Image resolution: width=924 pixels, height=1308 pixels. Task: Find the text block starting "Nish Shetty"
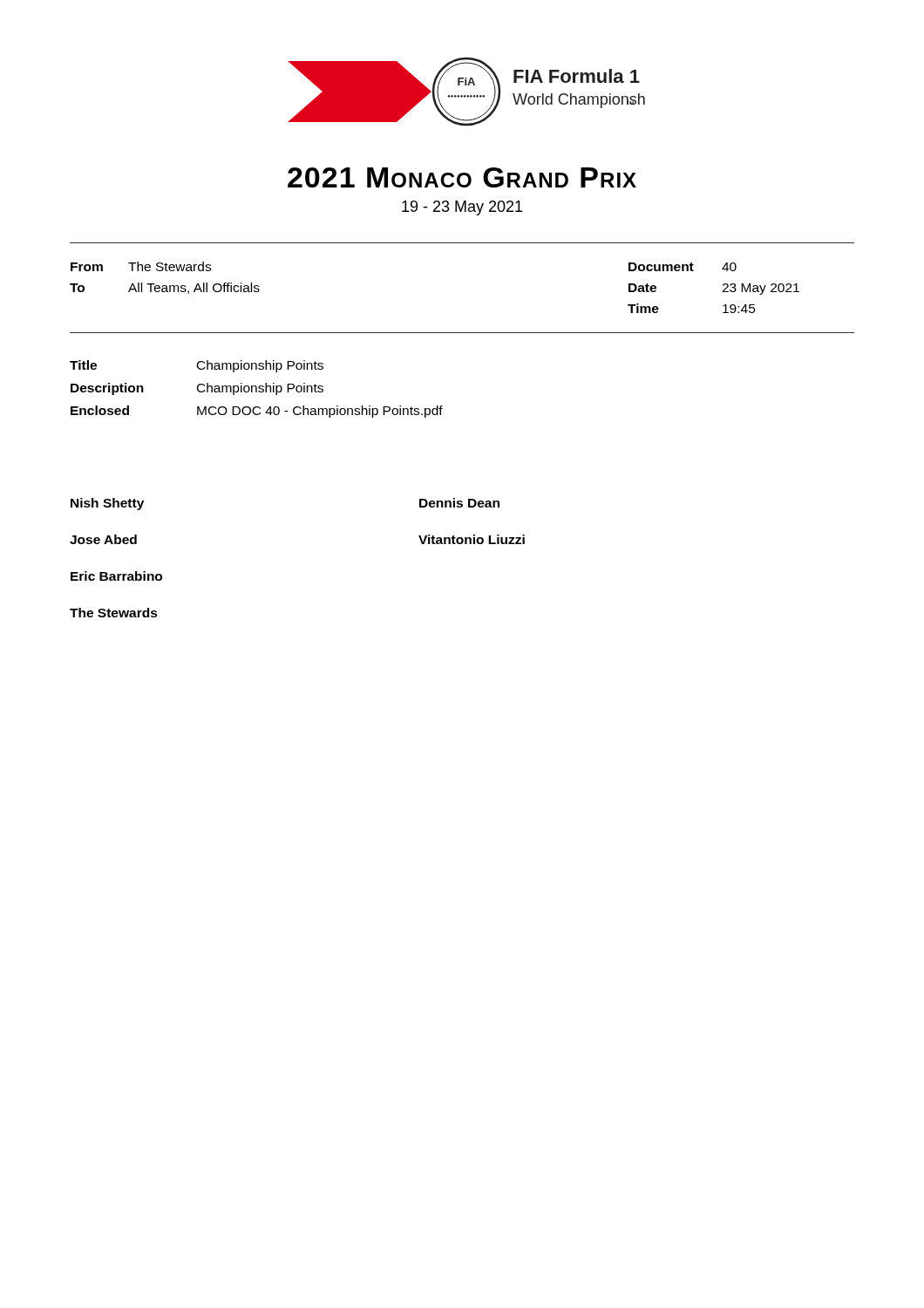[107, 503]
